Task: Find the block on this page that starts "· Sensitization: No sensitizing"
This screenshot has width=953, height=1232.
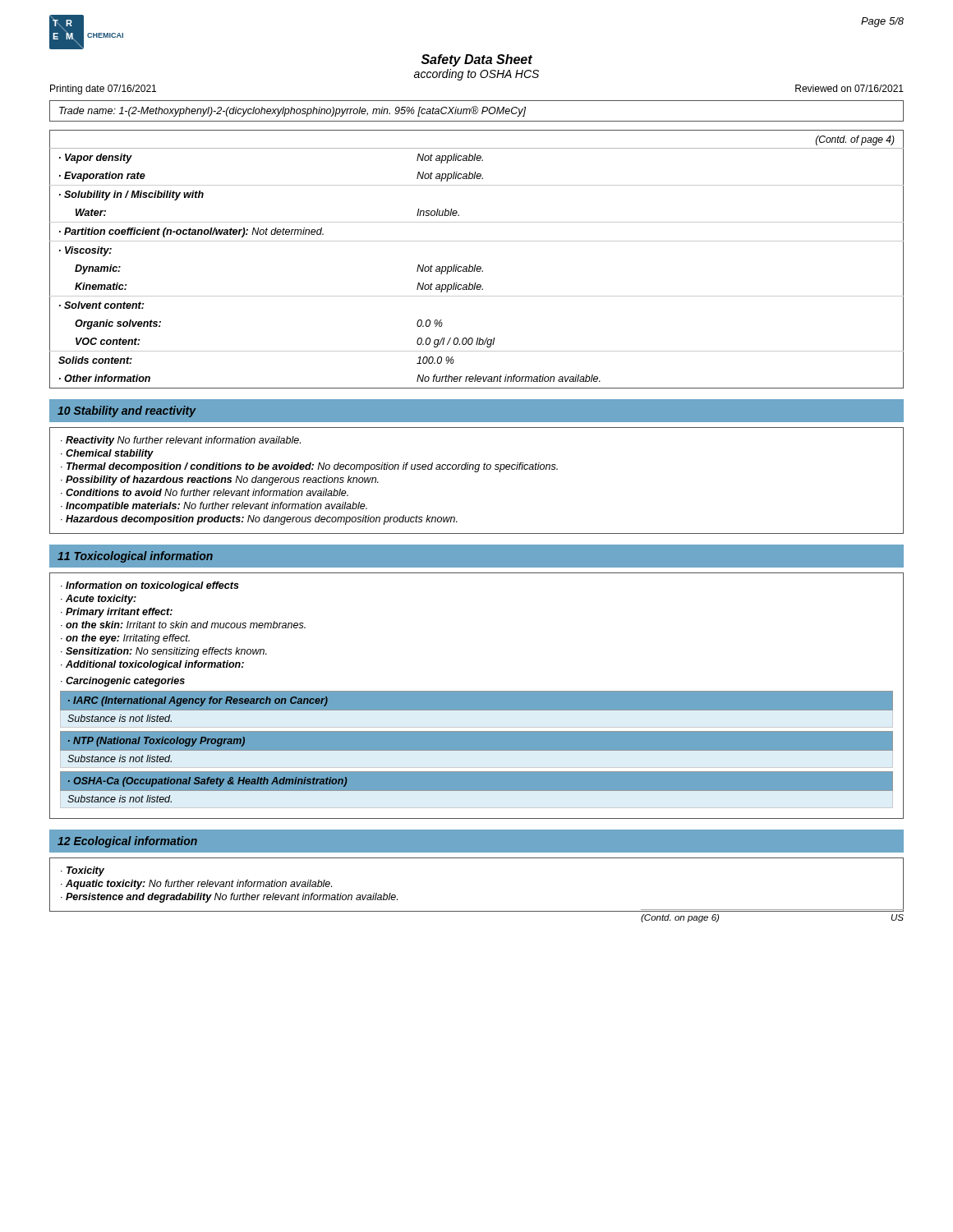Action: (x=164, y=651)
